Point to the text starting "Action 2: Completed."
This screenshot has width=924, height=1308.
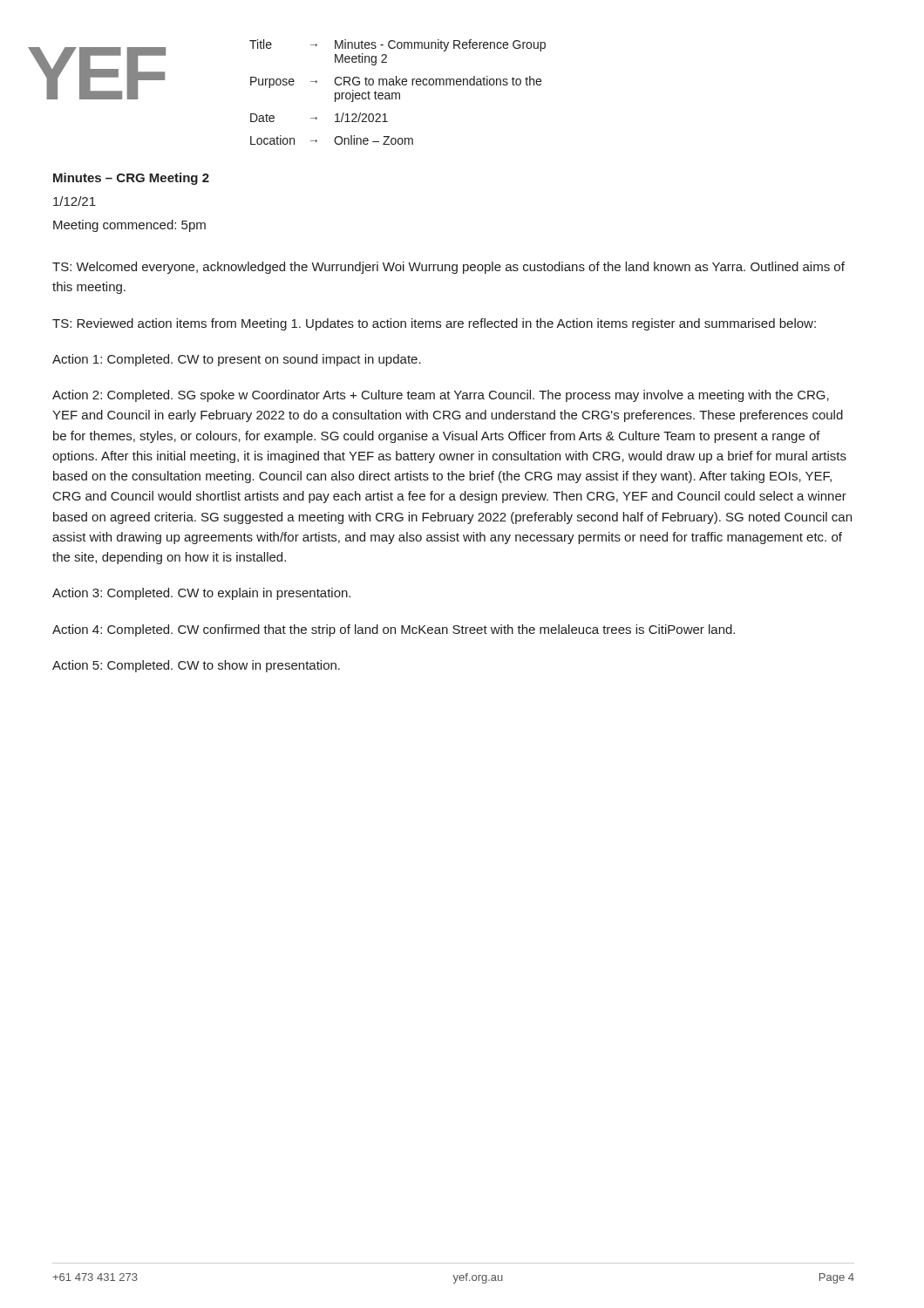click(x=452, y=476)
